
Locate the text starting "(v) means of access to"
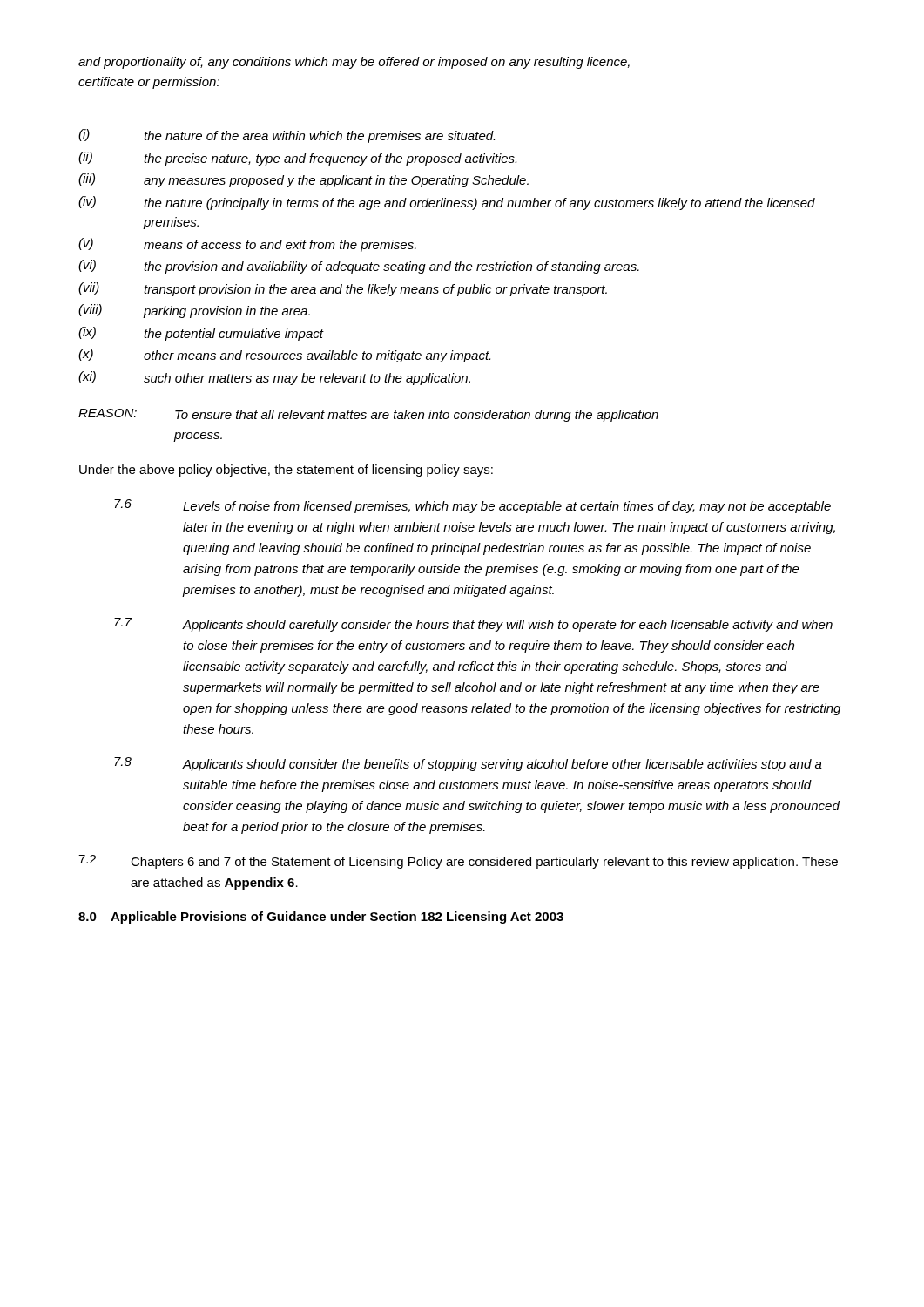[x=247, y=245]
